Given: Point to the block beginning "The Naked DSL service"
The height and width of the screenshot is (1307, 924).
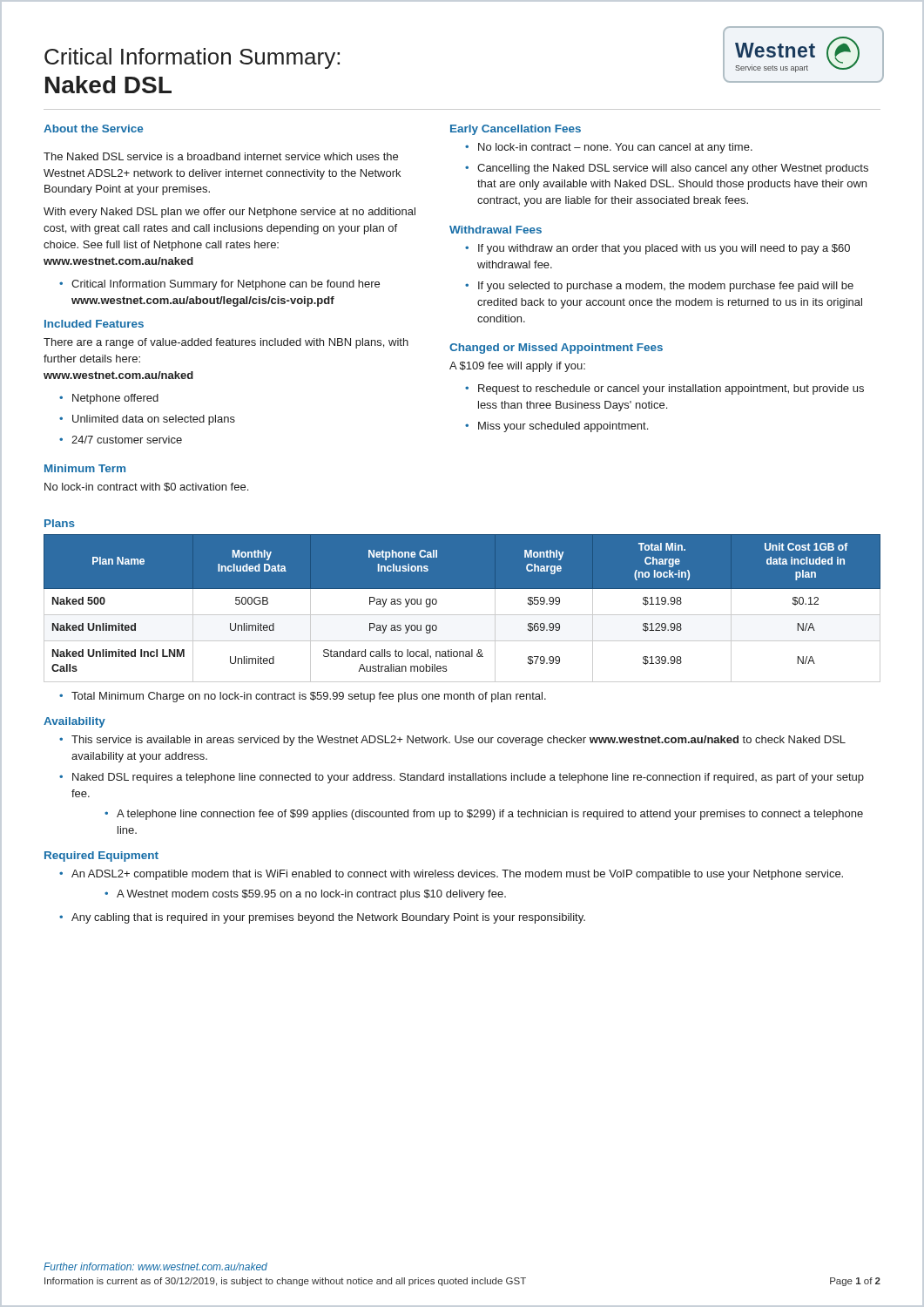Looking at the screenshot, I should pyautogui.click(x=231, y=209).
